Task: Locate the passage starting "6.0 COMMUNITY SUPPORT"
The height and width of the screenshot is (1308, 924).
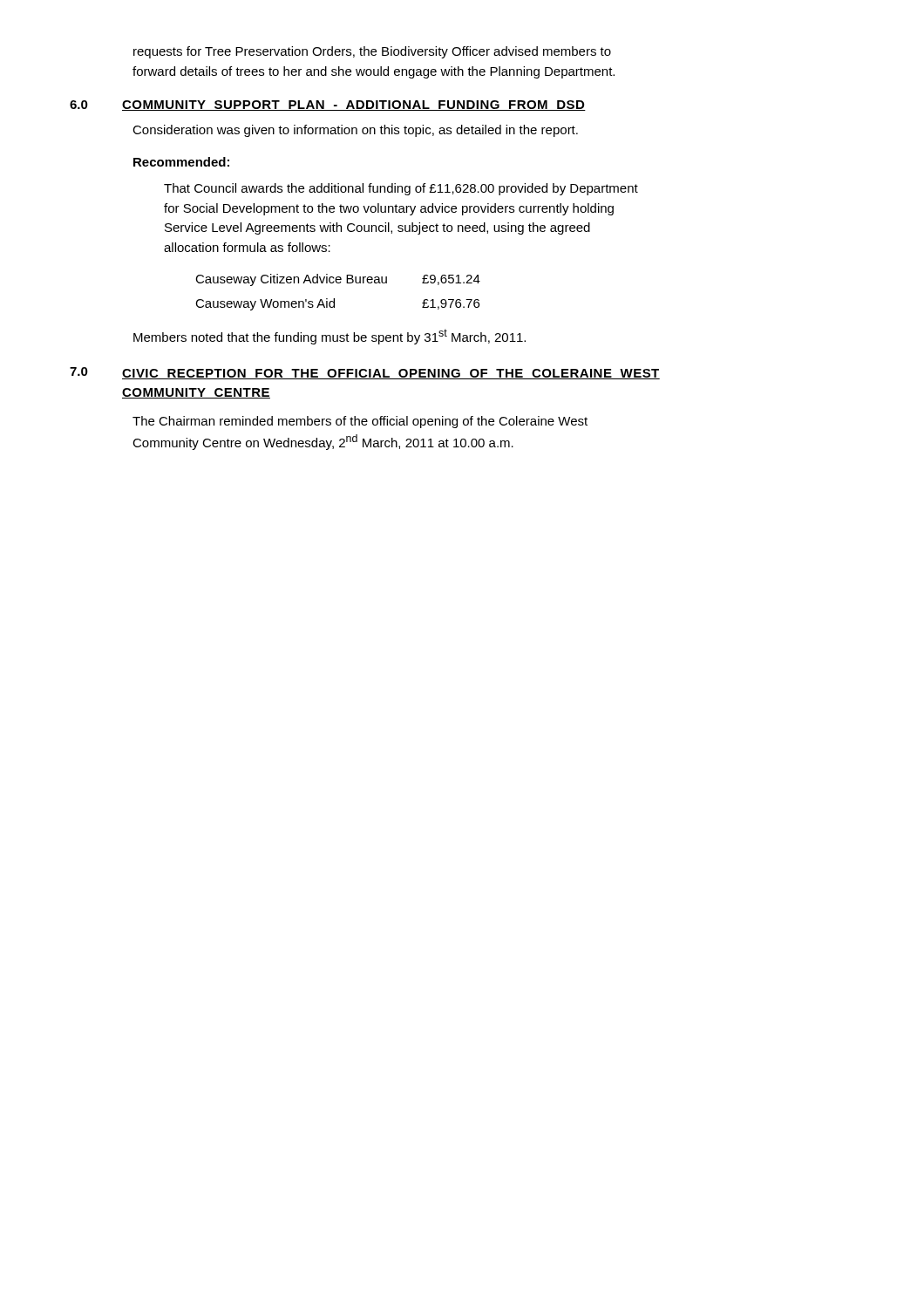Action: point(327,104)
